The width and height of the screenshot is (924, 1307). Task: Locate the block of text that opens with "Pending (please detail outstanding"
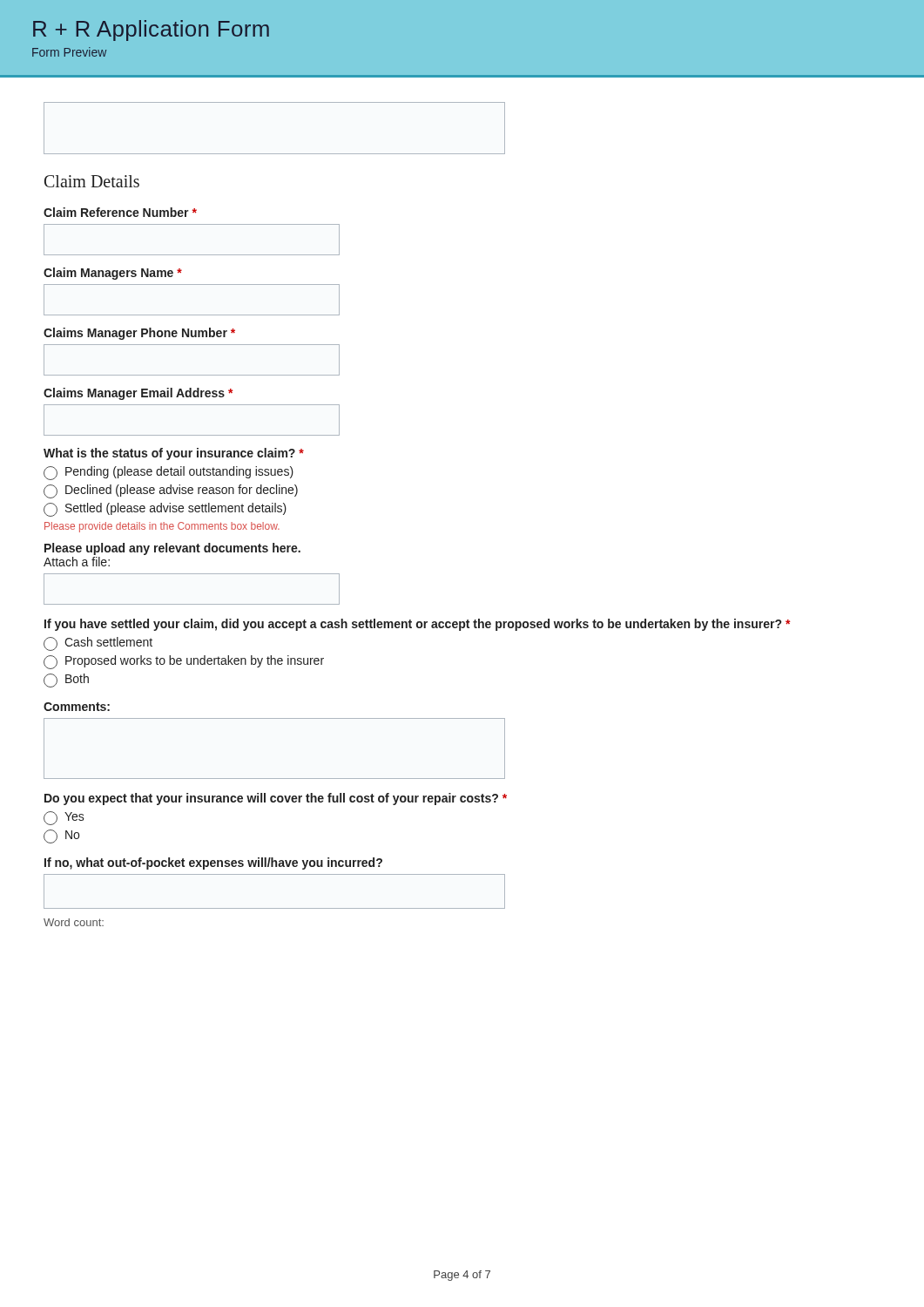click(169, 472)
